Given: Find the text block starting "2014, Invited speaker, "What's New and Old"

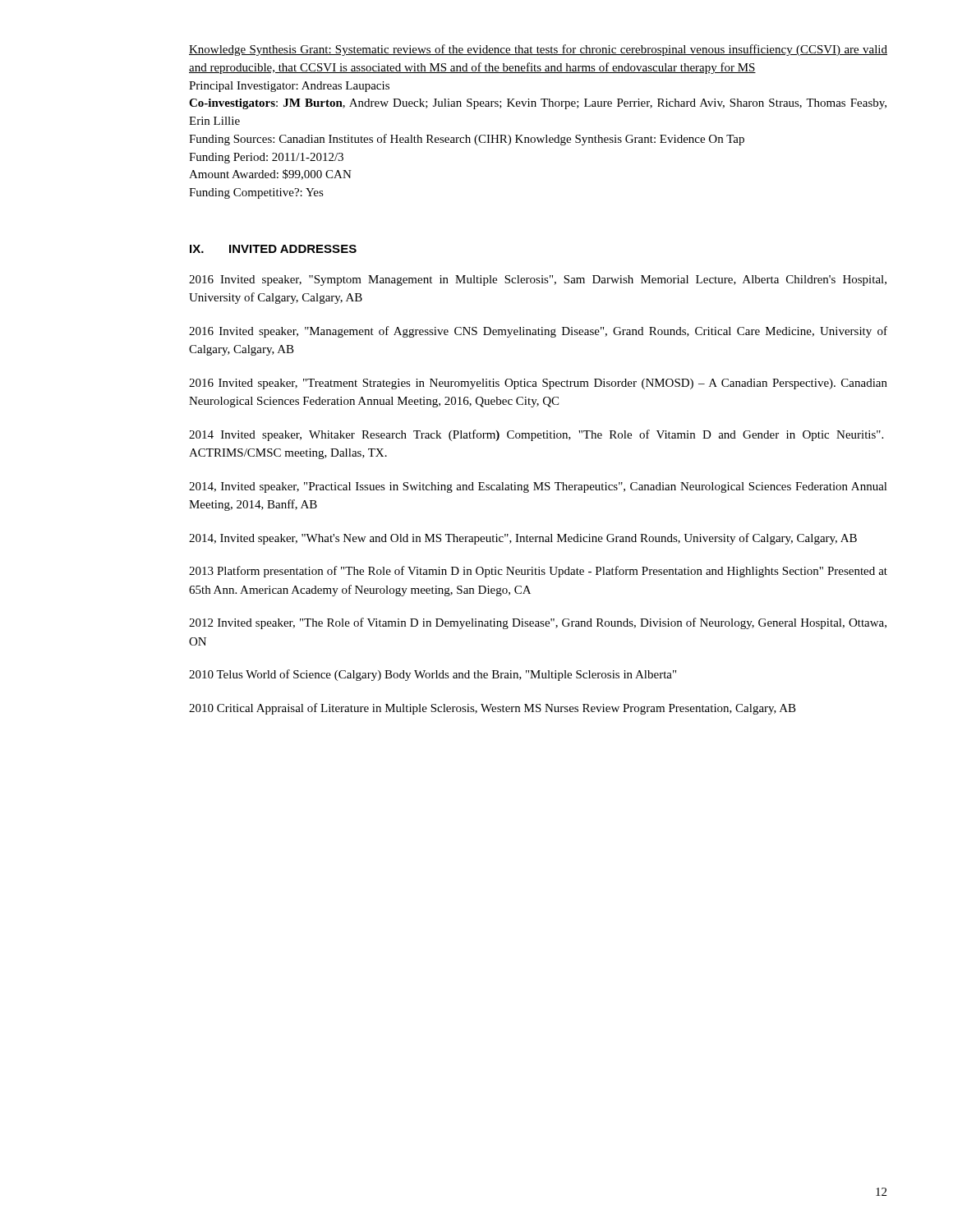Looking at the screenshot, I should point(523,538).
